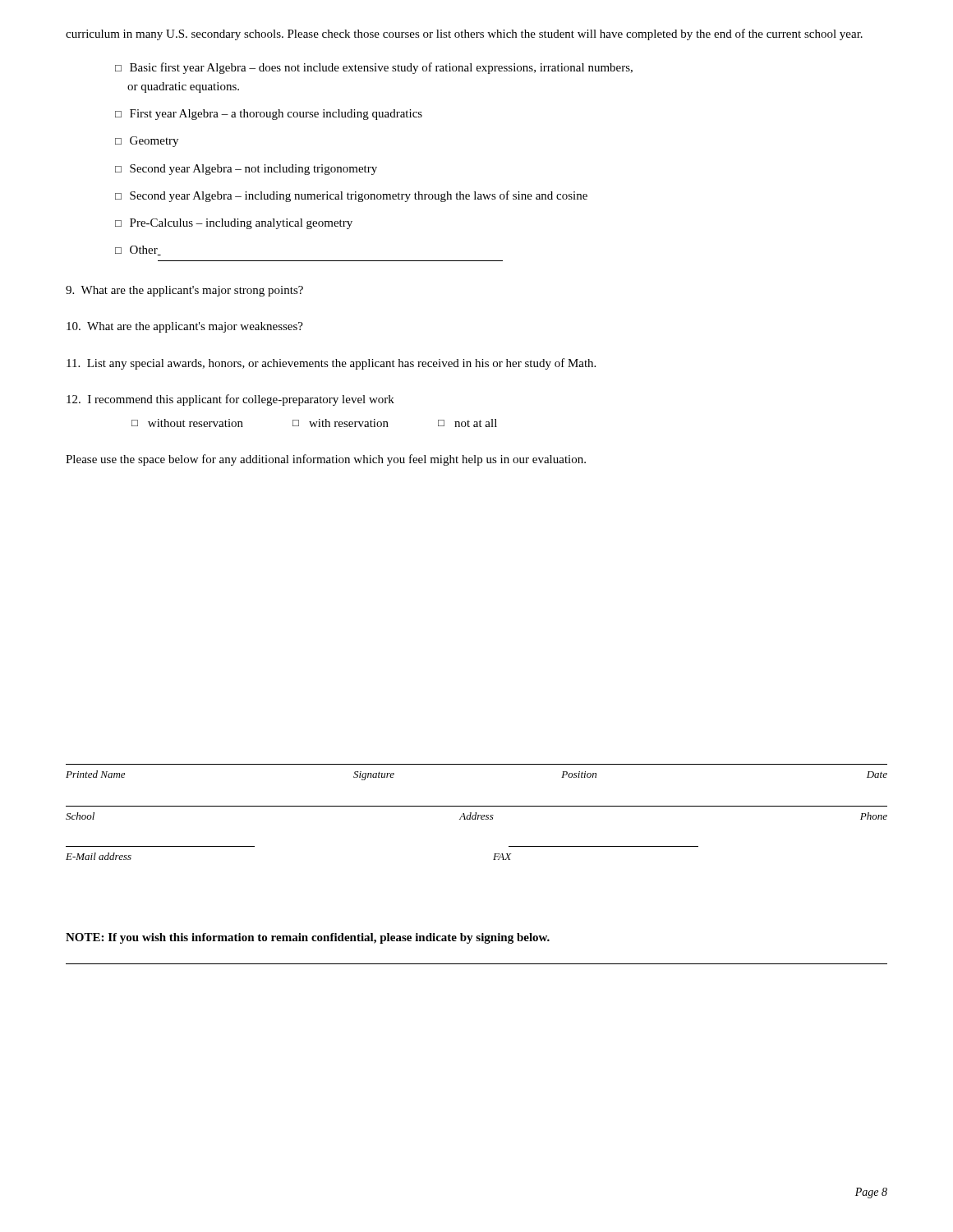Select the list item that says "□ Second year Algebra – not including trigonometry"

[x=246, y=168]
